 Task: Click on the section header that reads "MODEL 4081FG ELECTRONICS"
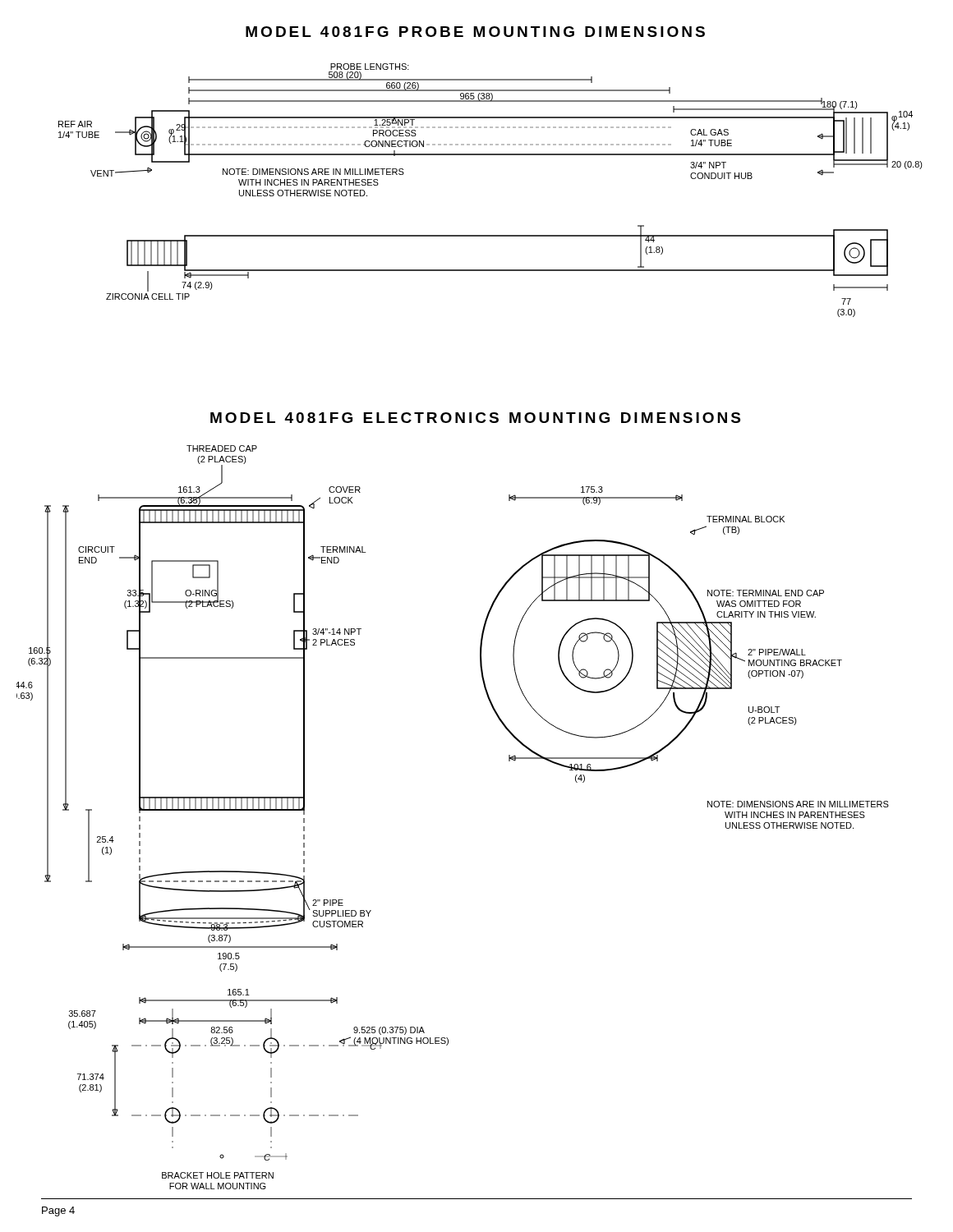pos(476,418)
